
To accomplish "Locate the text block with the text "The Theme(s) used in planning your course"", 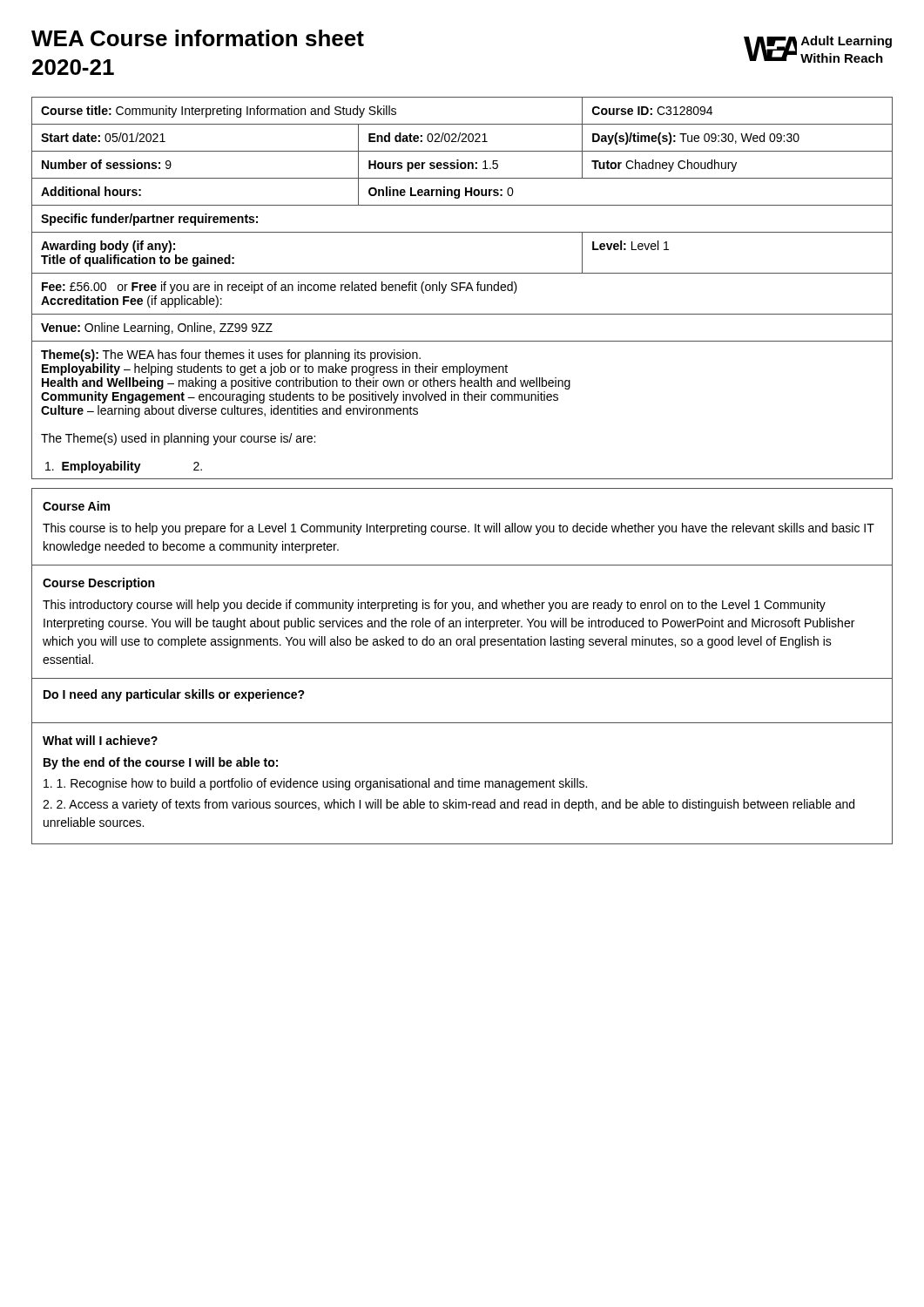I will 179,438.
